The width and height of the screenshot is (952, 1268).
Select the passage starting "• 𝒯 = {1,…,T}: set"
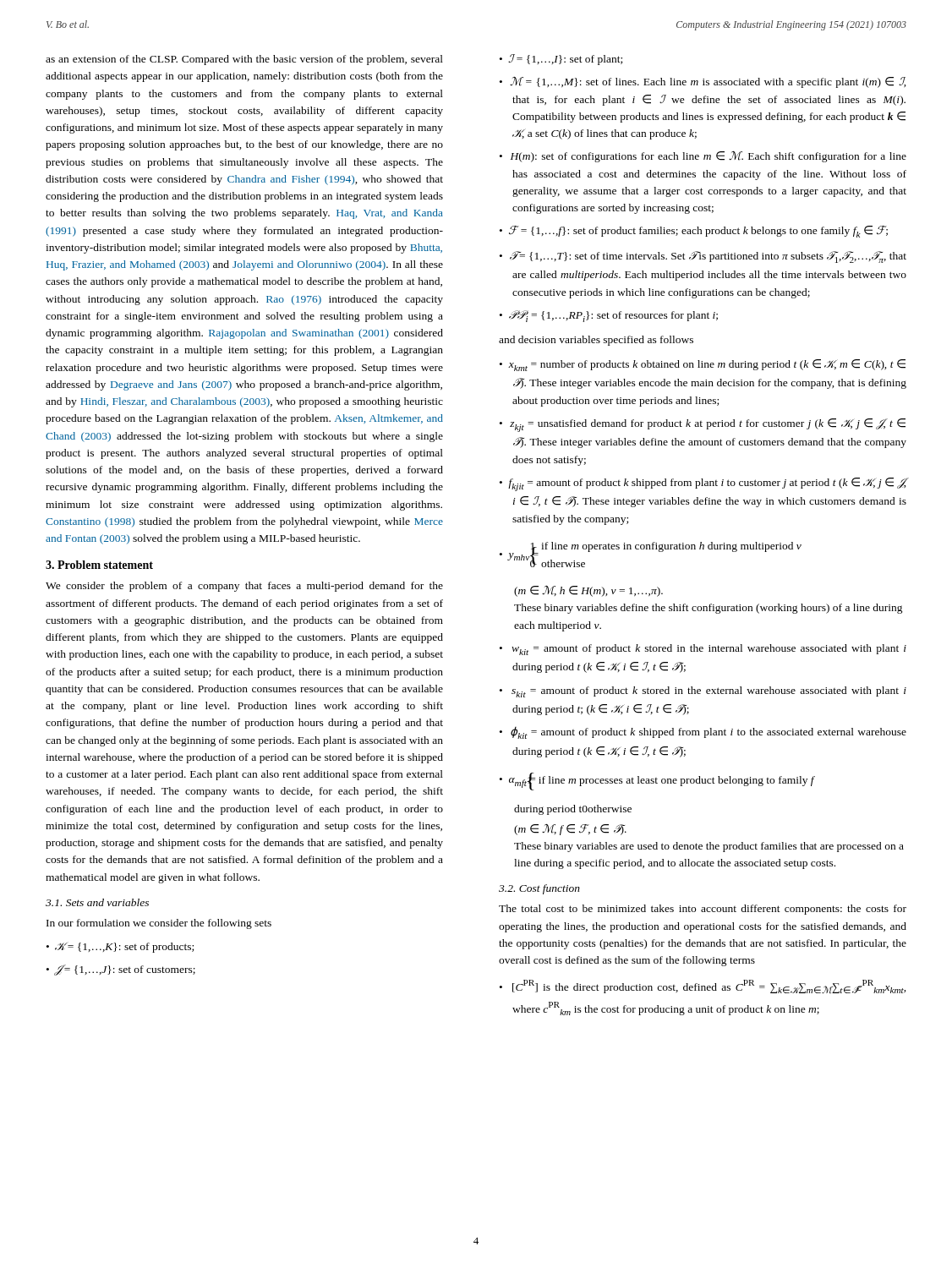[x=703, y=274]
